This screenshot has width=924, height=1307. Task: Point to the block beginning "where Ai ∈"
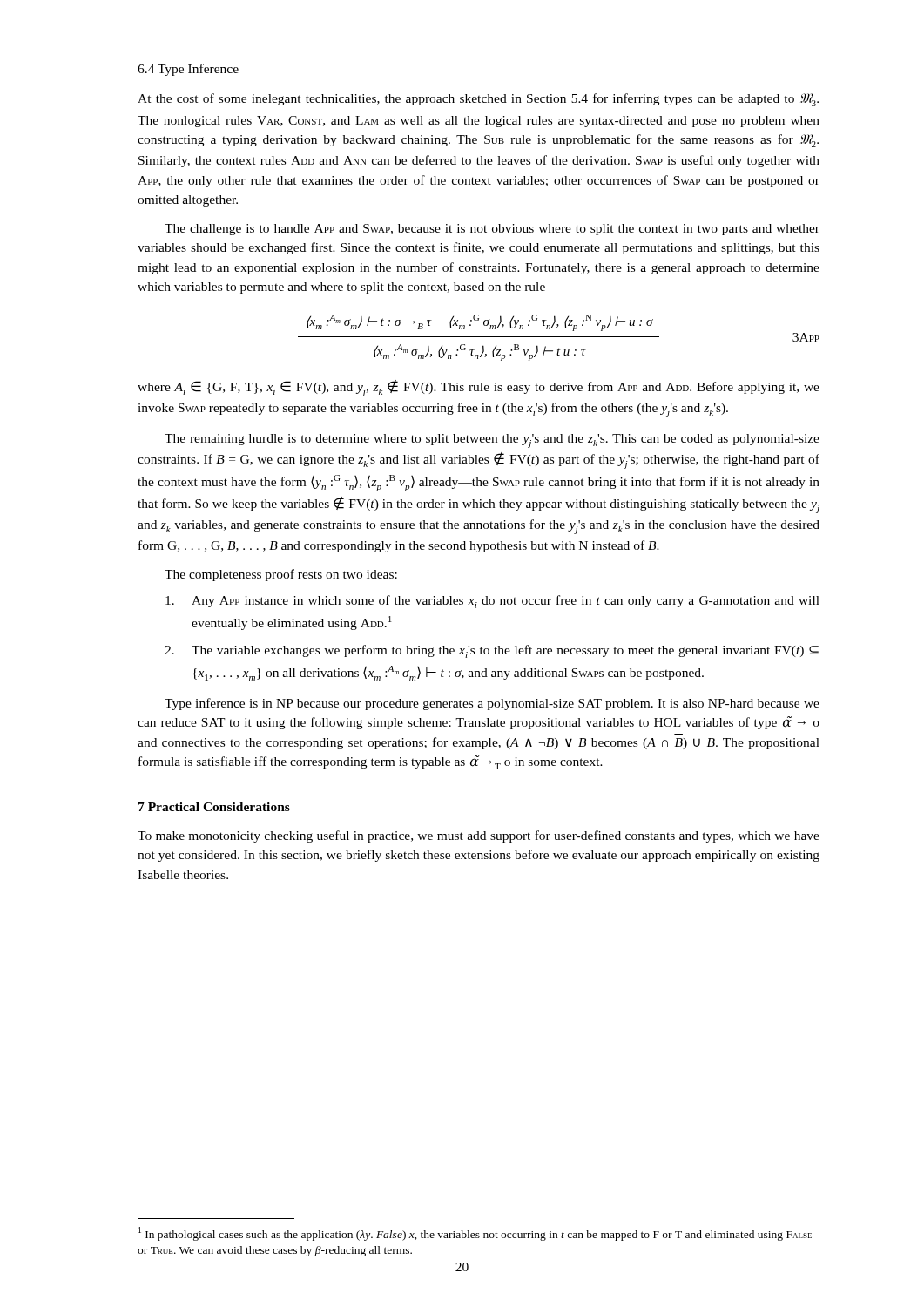pyautogui.click(x=479, y=398)
